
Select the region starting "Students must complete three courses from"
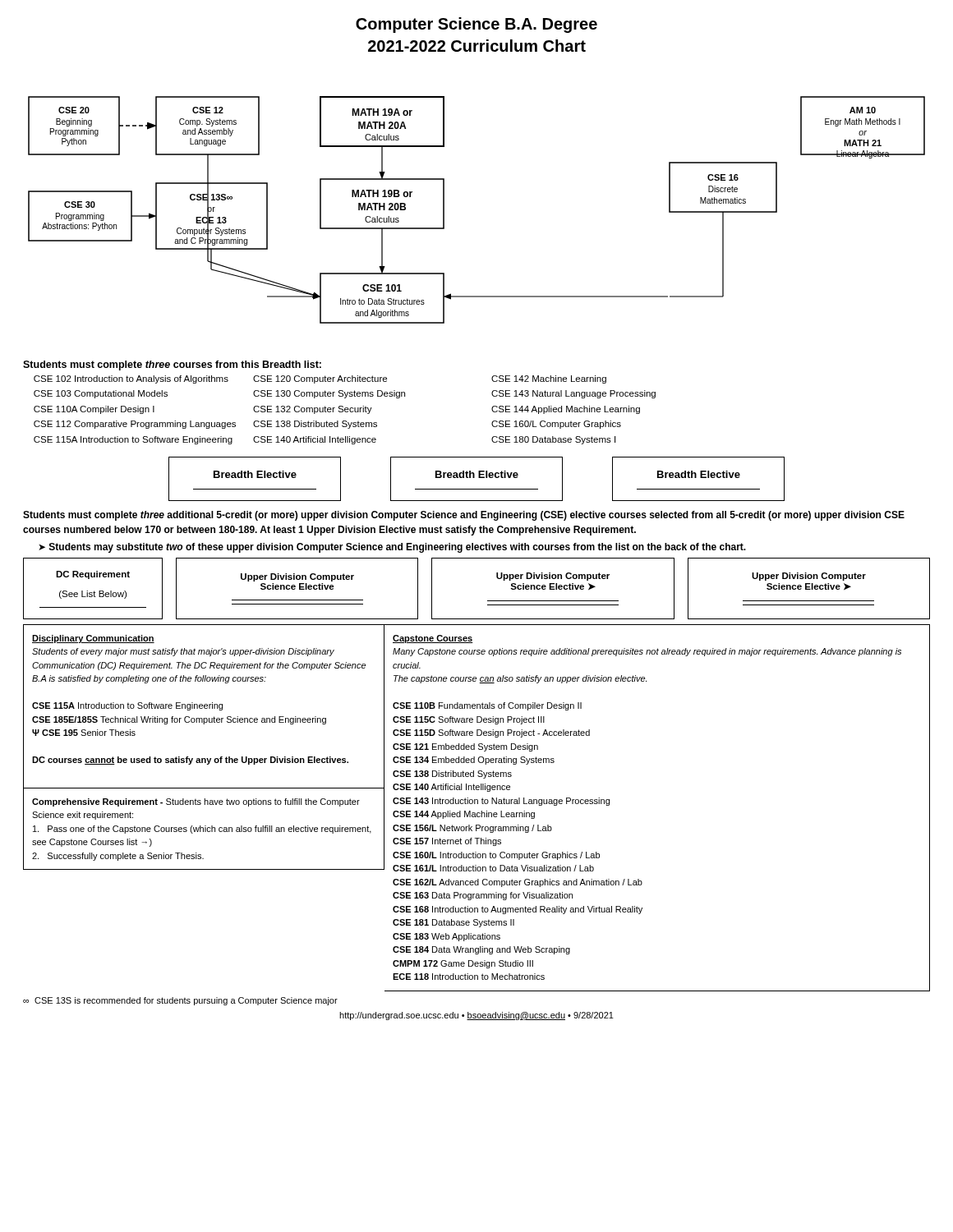(x=172, y=365)
